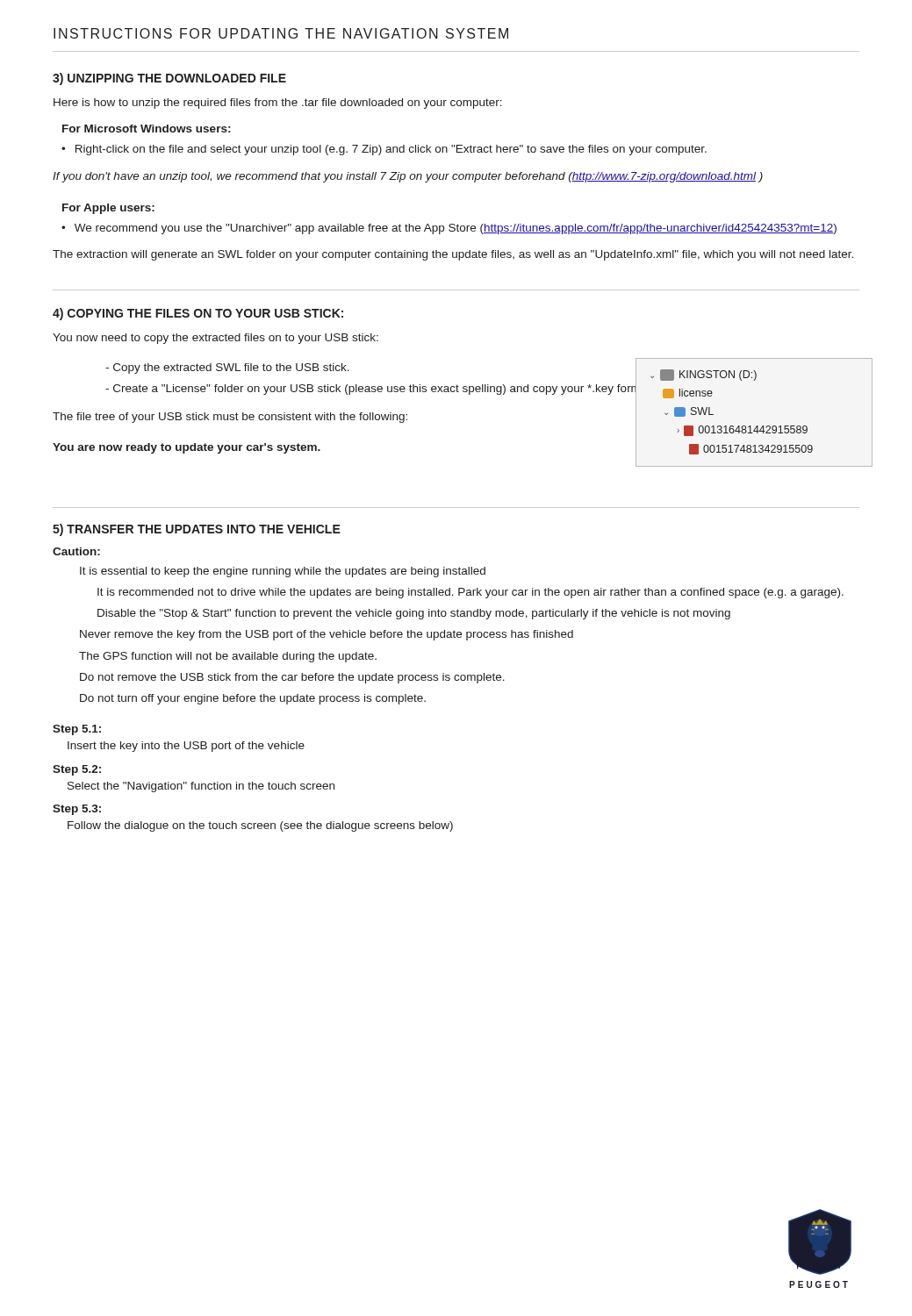Locate the section header that opens with "4) COPYING THE"

coord(199,313)
